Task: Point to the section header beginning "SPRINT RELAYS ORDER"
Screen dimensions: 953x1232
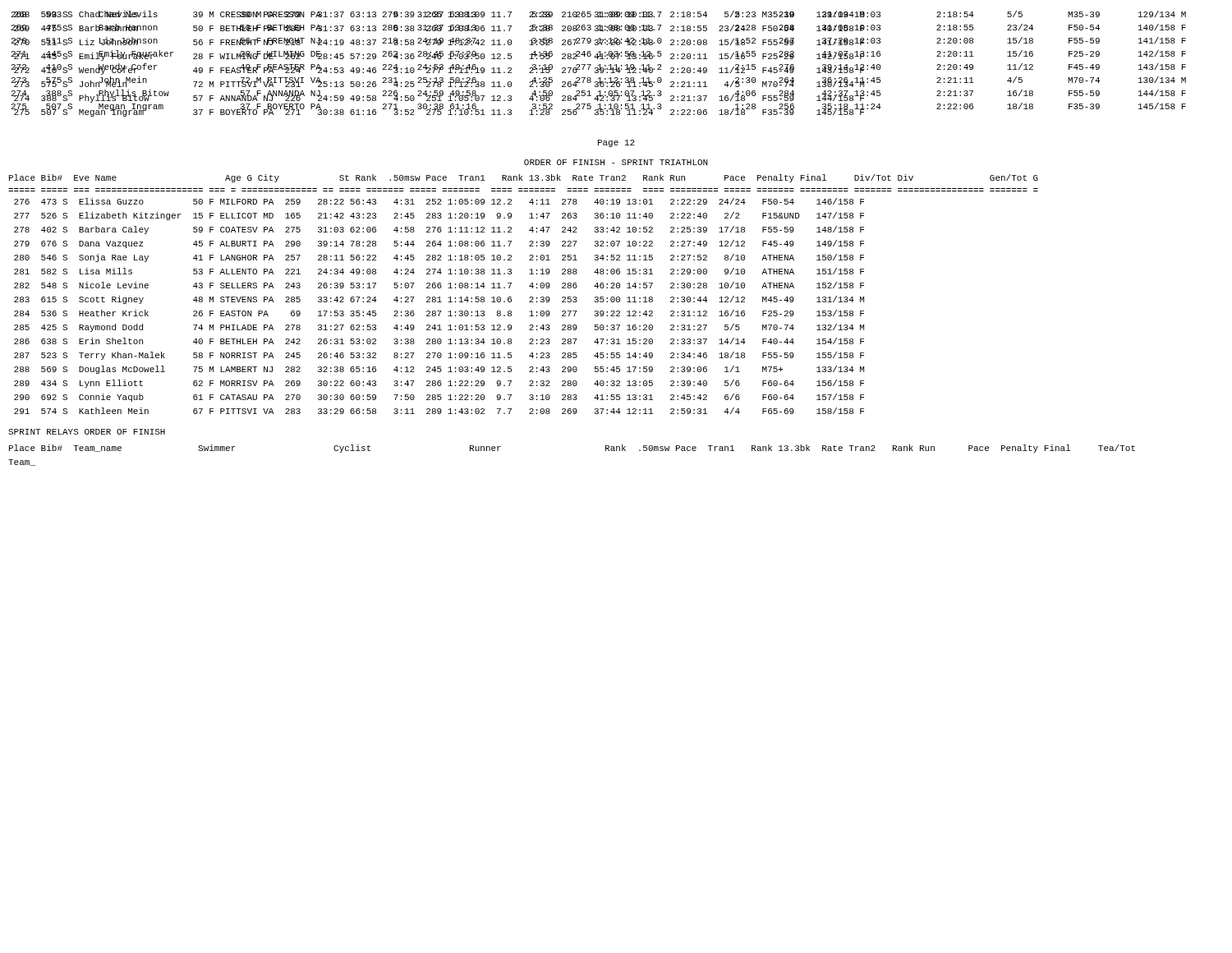Action: click(87, 432)
